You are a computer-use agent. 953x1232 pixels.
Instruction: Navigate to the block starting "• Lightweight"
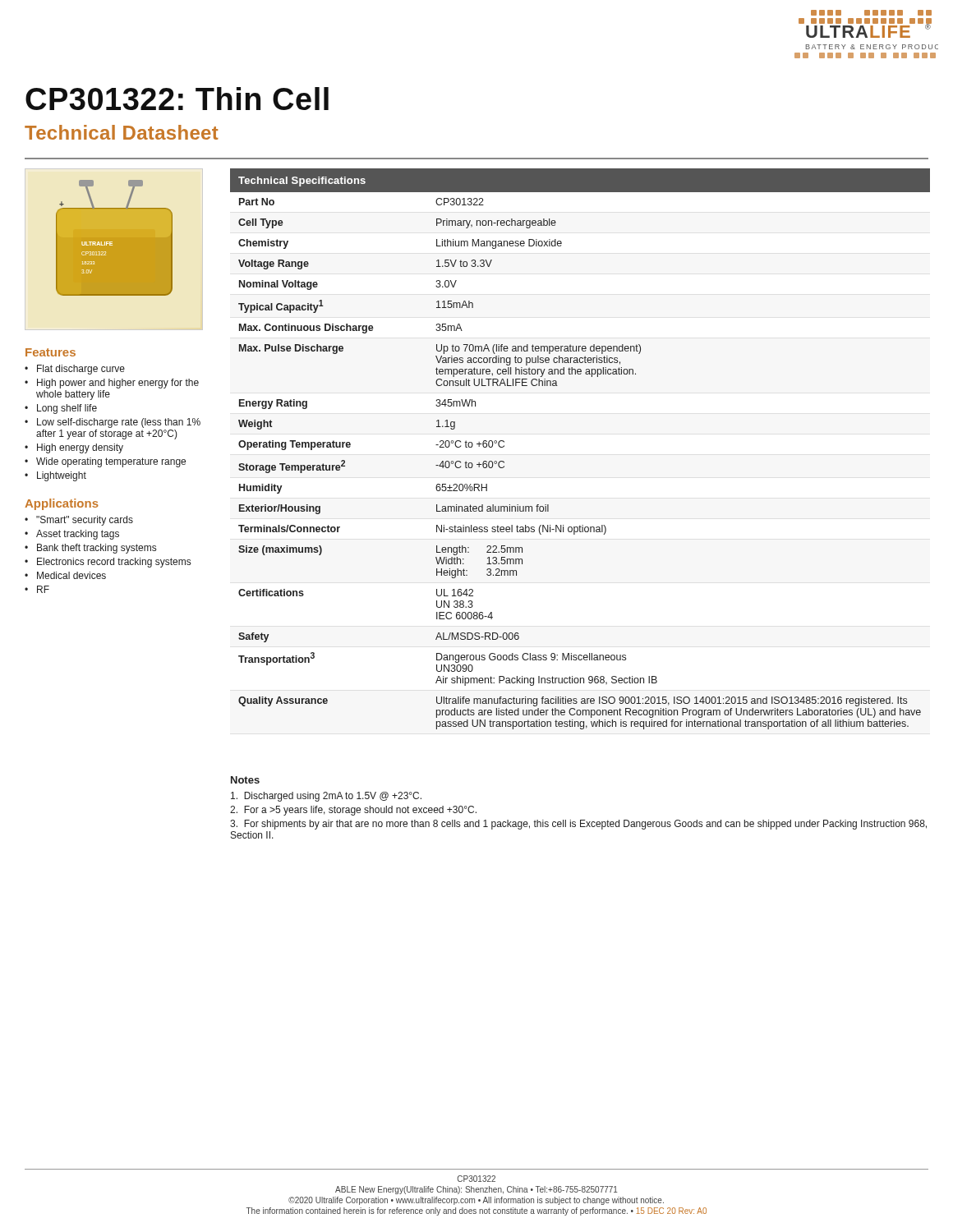click(x=55, y=476)
